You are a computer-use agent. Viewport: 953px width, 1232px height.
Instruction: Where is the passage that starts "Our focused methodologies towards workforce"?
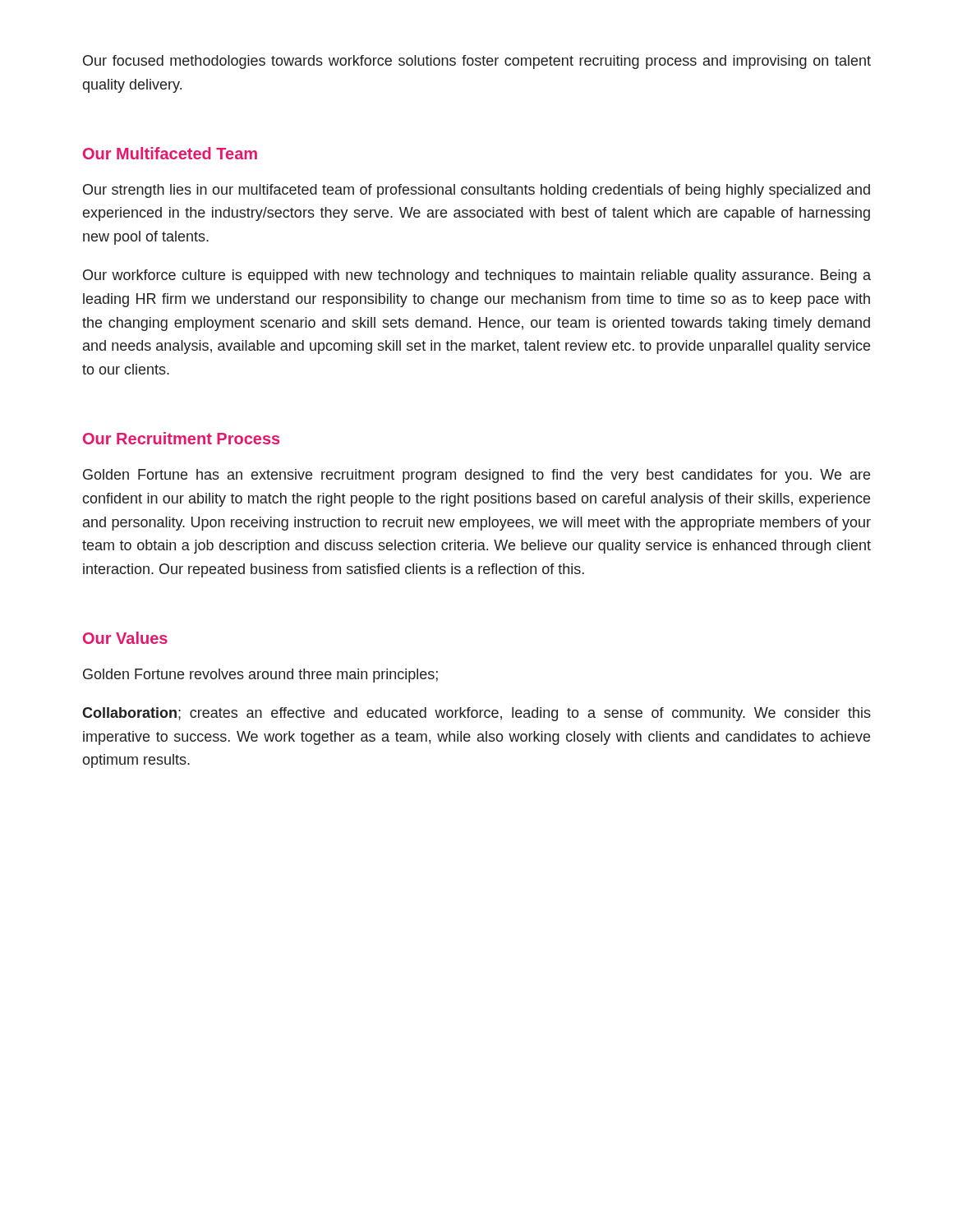click(476, 73)
